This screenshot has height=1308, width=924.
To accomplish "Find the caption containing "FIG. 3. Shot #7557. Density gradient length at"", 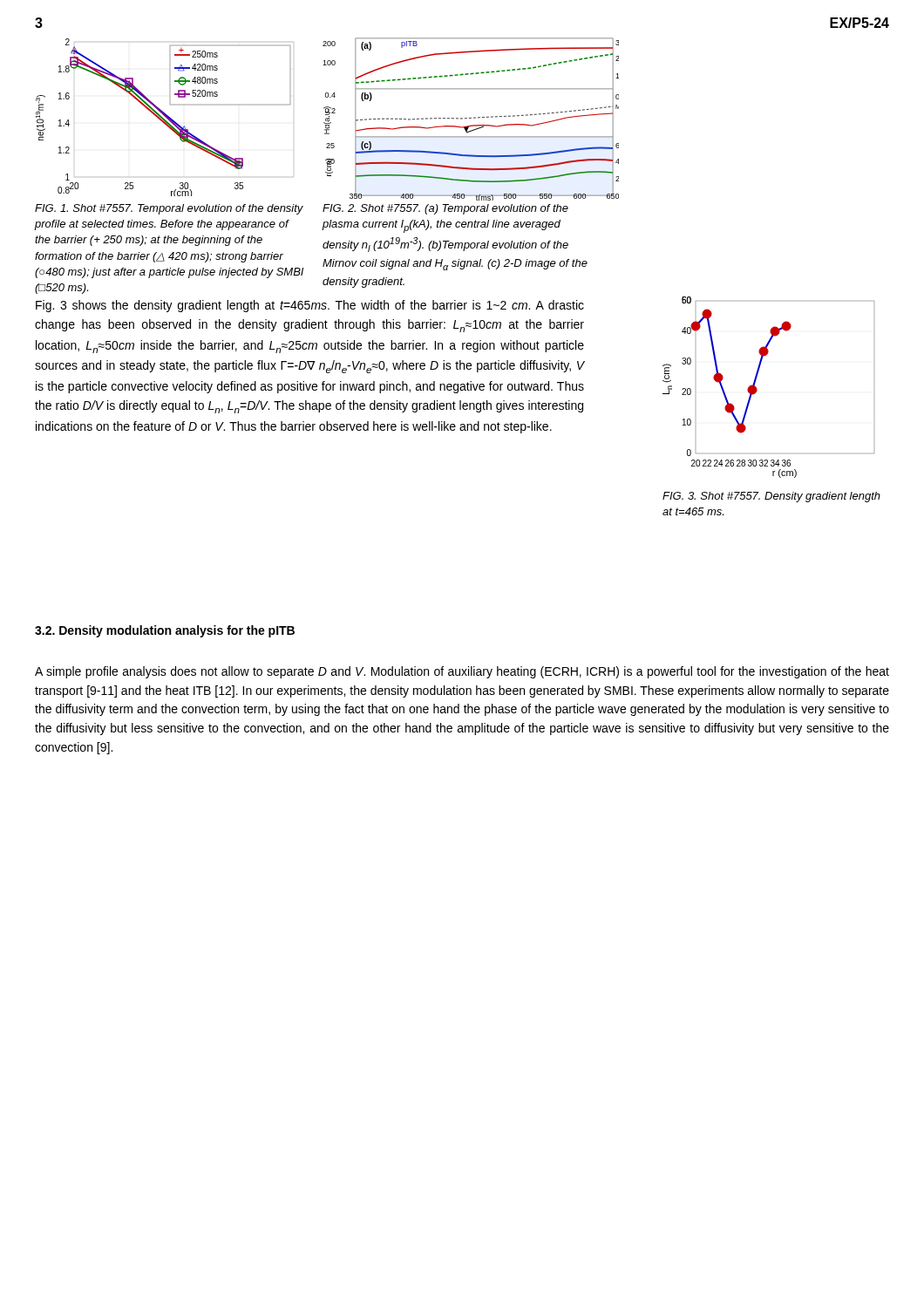I will click(771, 504).
